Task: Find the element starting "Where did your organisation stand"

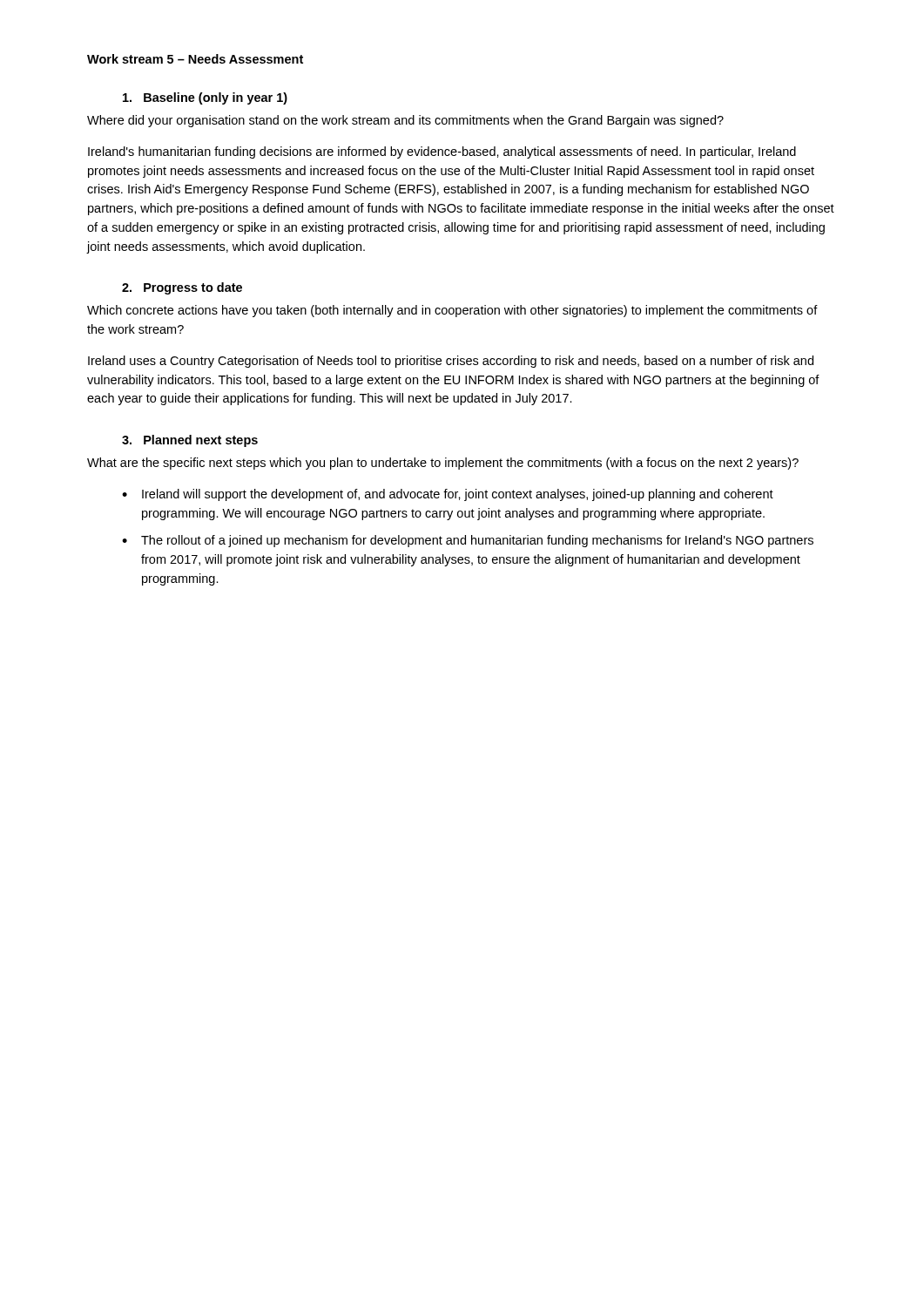Action: pyautogui.click(x=405, y=120)
